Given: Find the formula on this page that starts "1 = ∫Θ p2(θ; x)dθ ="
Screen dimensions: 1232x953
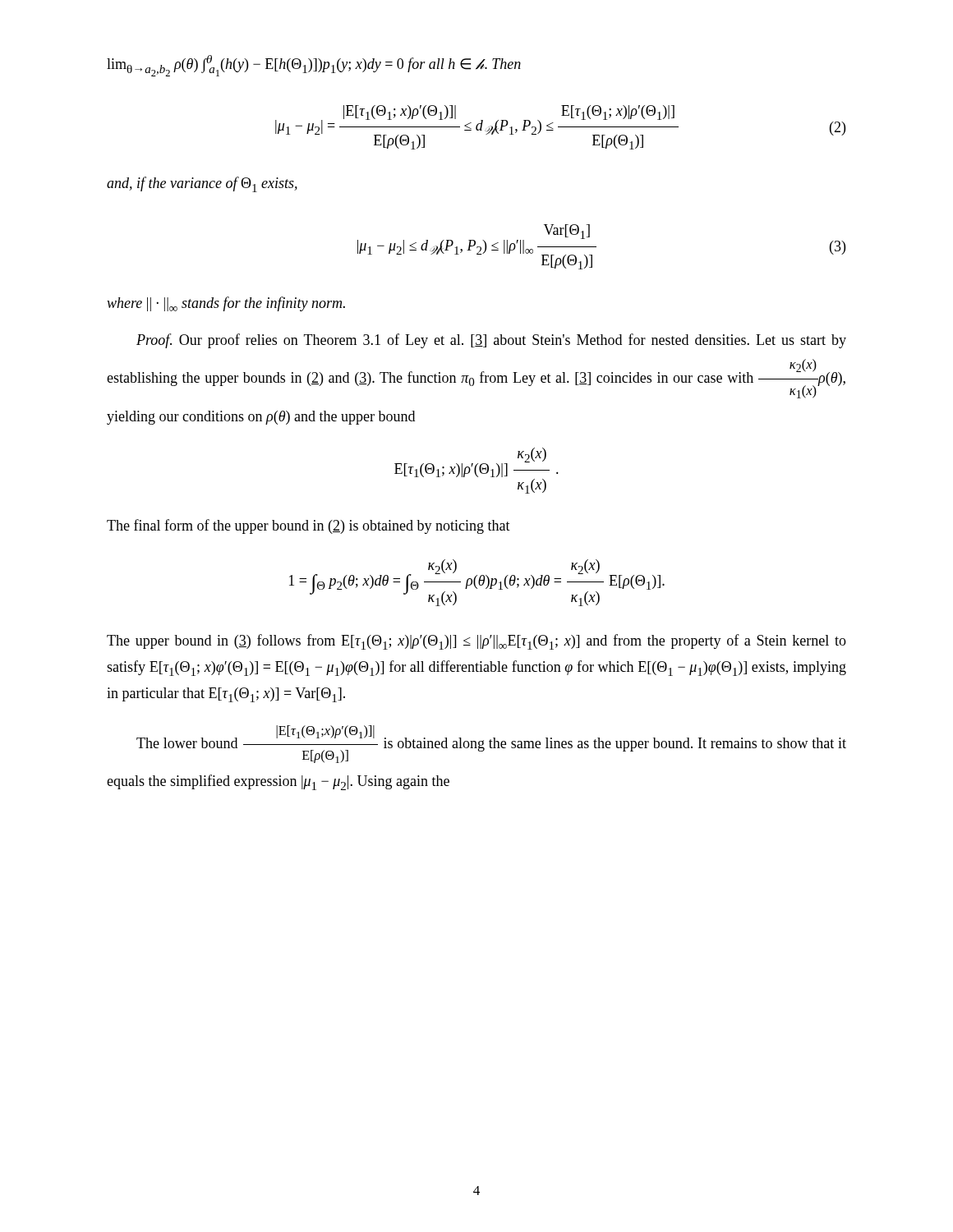Looking at the screenshot, I should click(476, 582).
